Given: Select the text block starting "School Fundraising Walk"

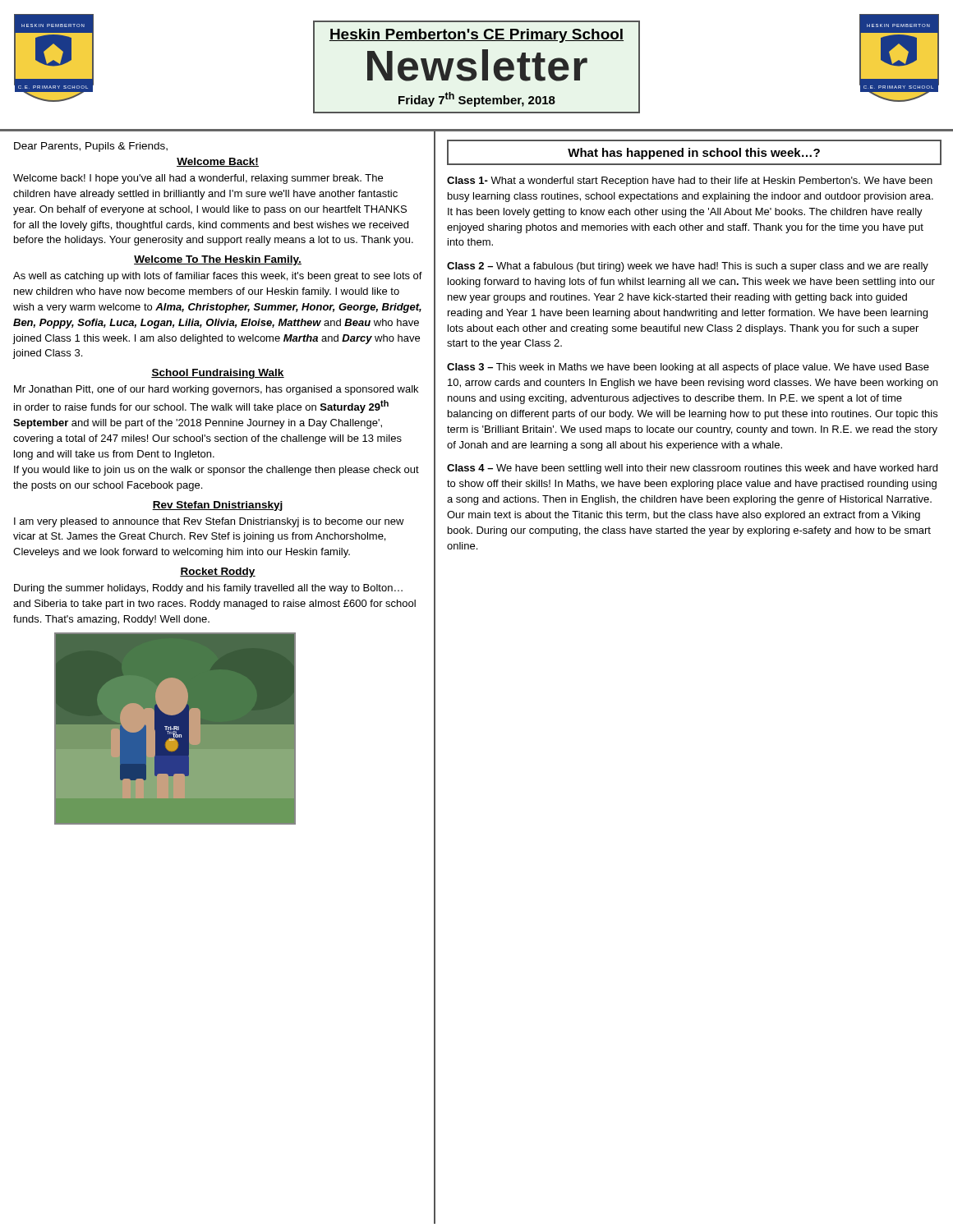Looking at the screenshot, I should (x=218, y=373).
